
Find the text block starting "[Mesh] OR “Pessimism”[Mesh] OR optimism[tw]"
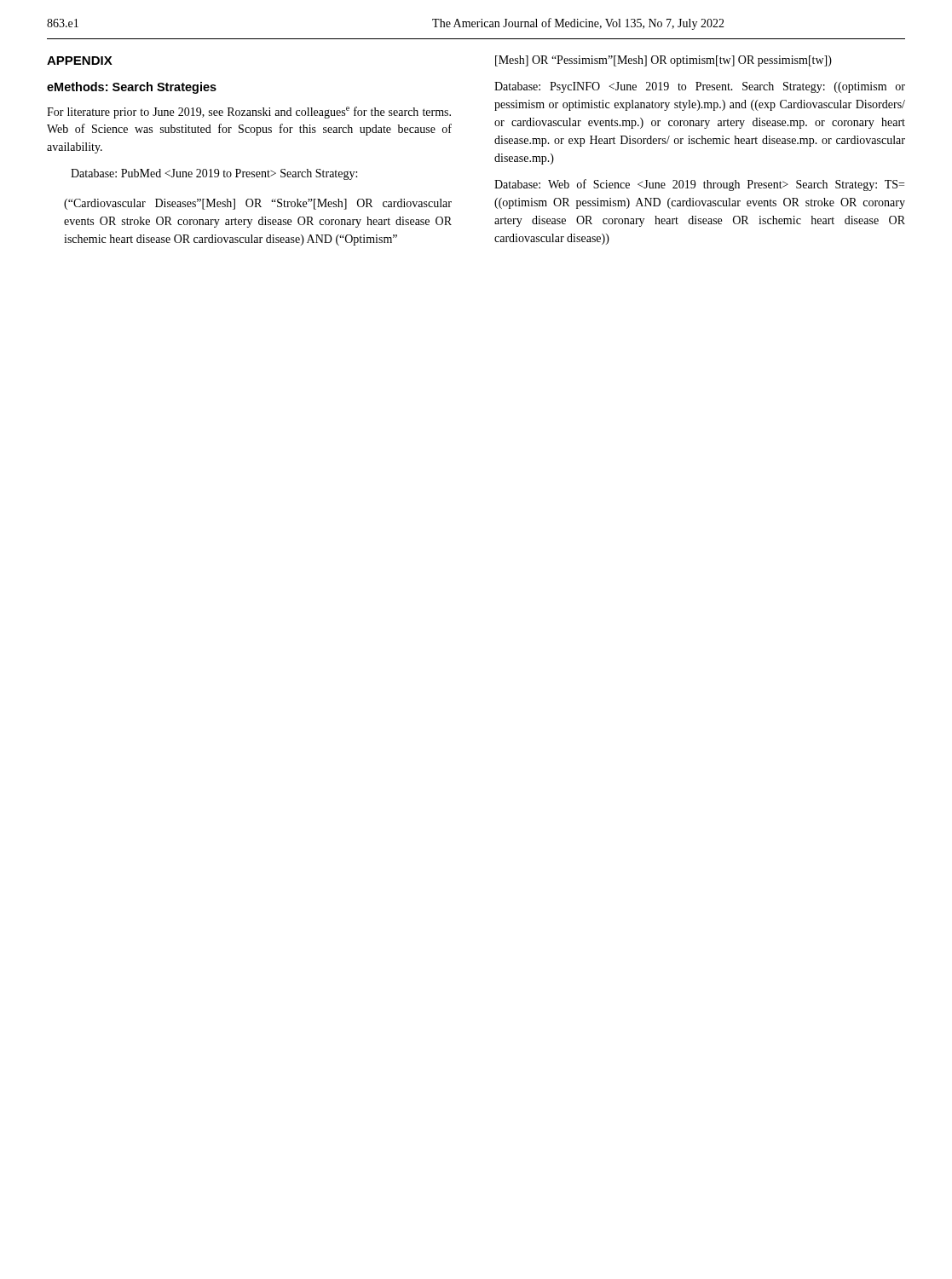pyautogui.click(x=700, y=149)
